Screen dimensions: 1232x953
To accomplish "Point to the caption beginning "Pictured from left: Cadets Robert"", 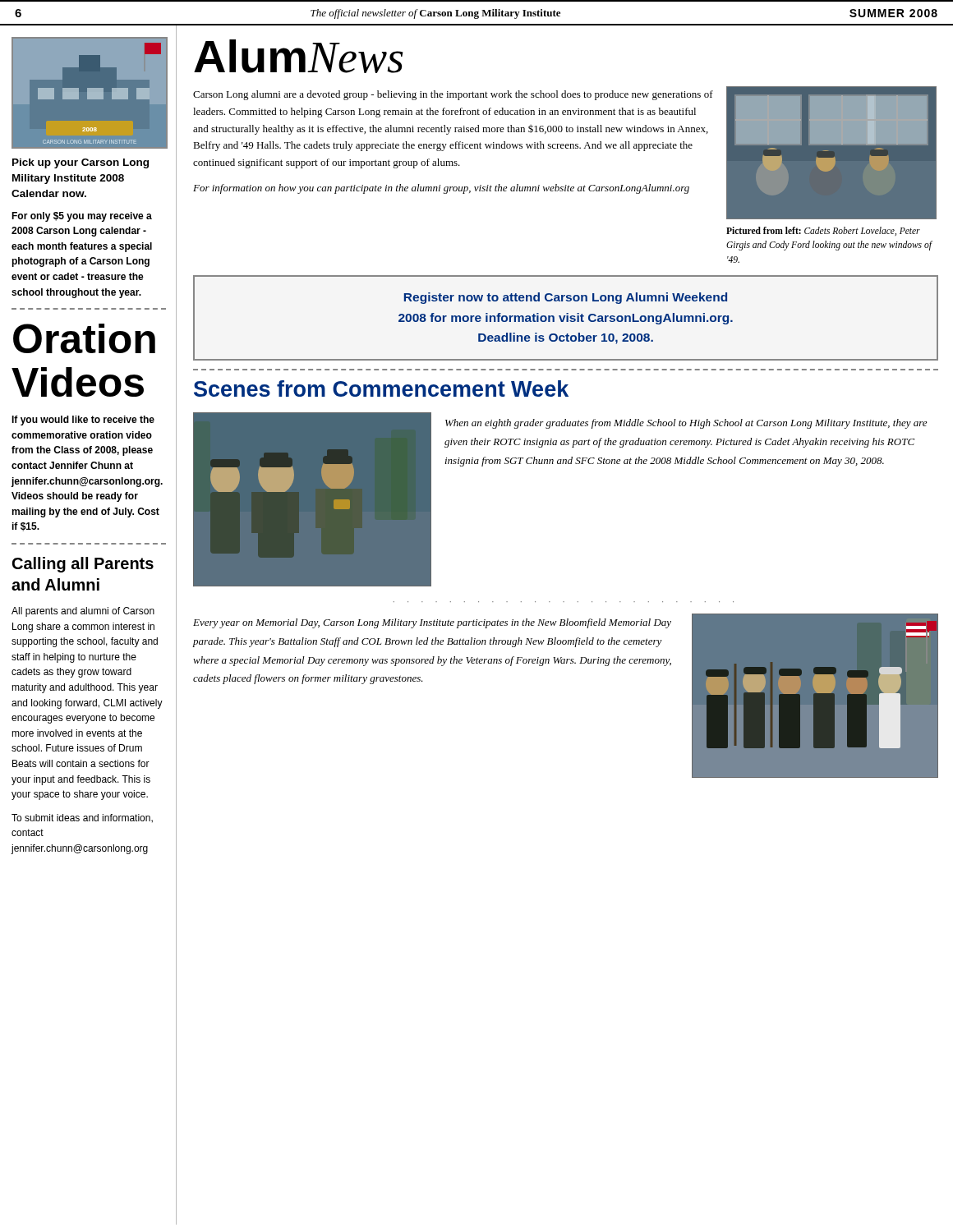I will [x=829, y=245].
